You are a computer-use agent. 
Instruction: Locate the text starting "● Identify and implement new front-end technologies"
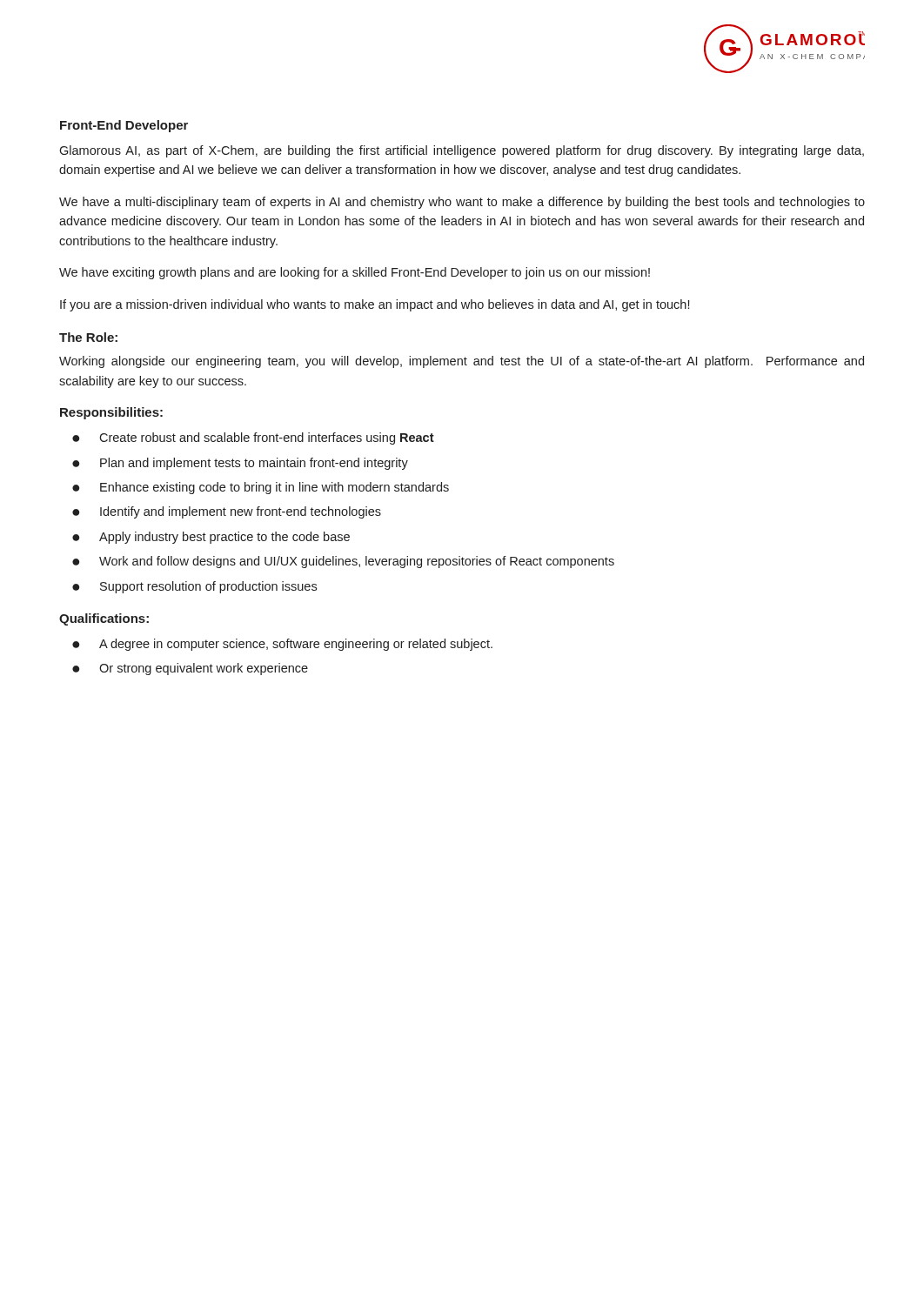227,512
